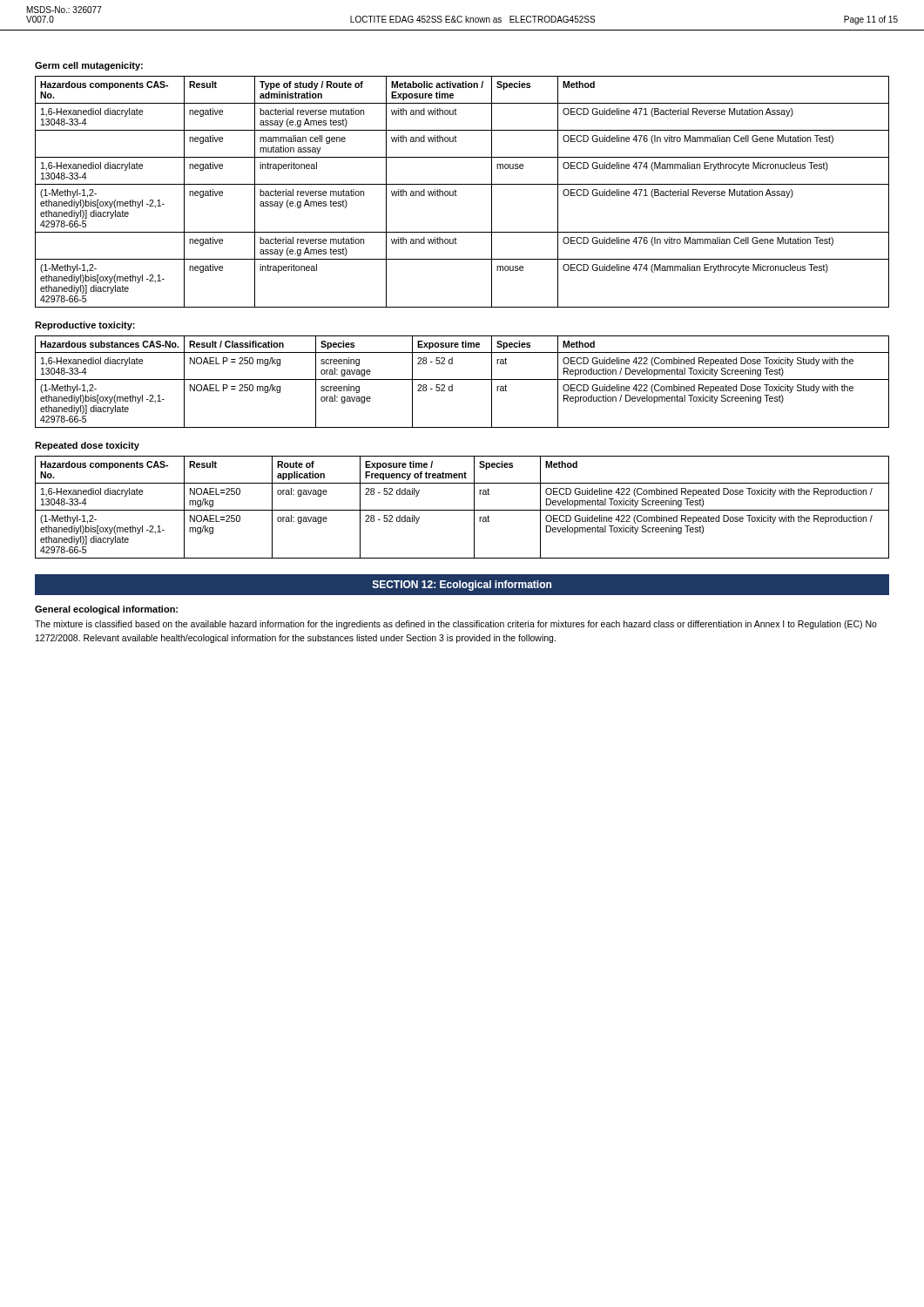924x1307 pixels.
Task: Navigate to the block starting "Repeated dose toxicity"
Action: point(87,445)
